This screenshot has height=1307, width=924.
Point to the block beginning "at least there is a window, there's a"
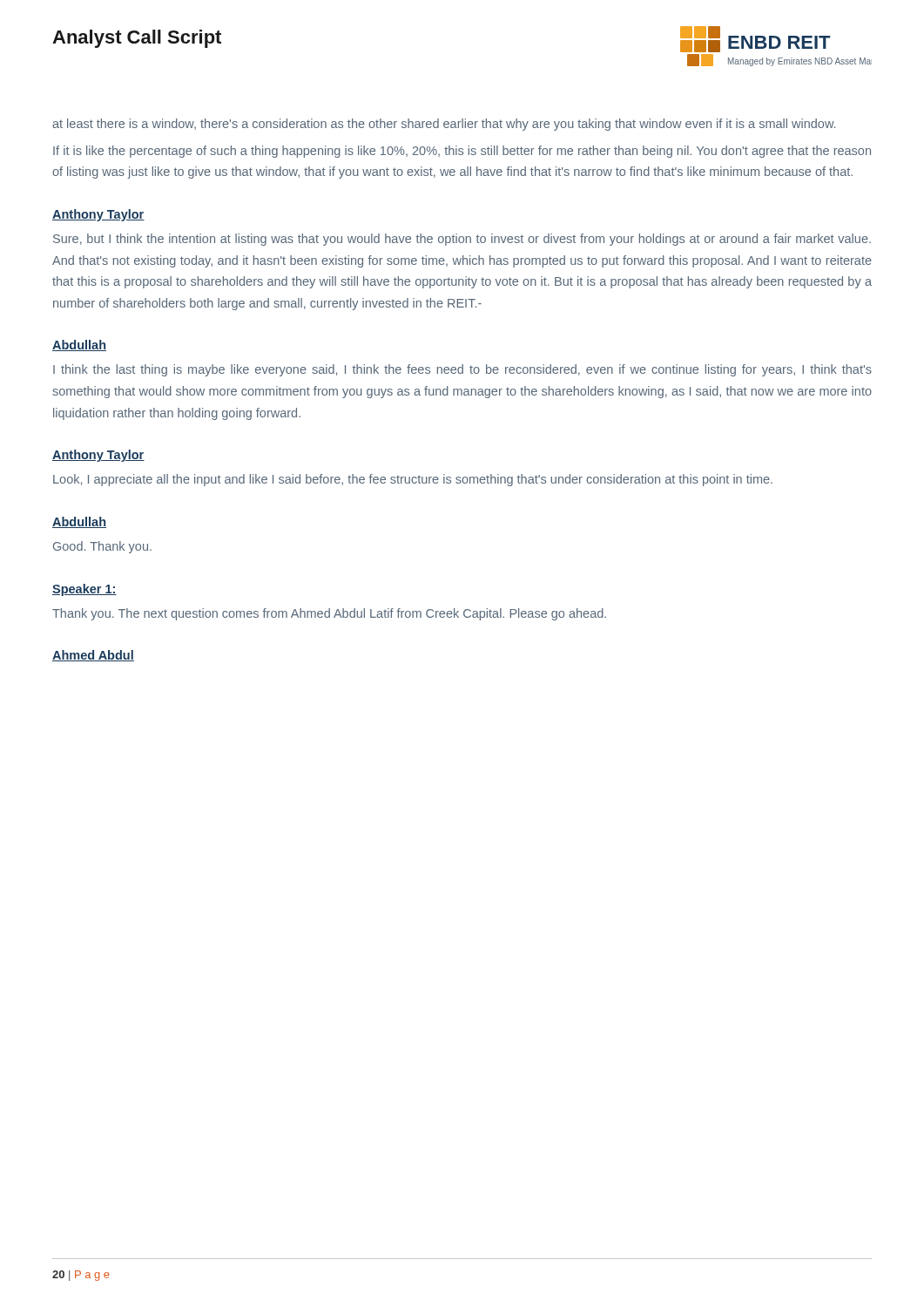pyautogui.click(x=462, y=148)
